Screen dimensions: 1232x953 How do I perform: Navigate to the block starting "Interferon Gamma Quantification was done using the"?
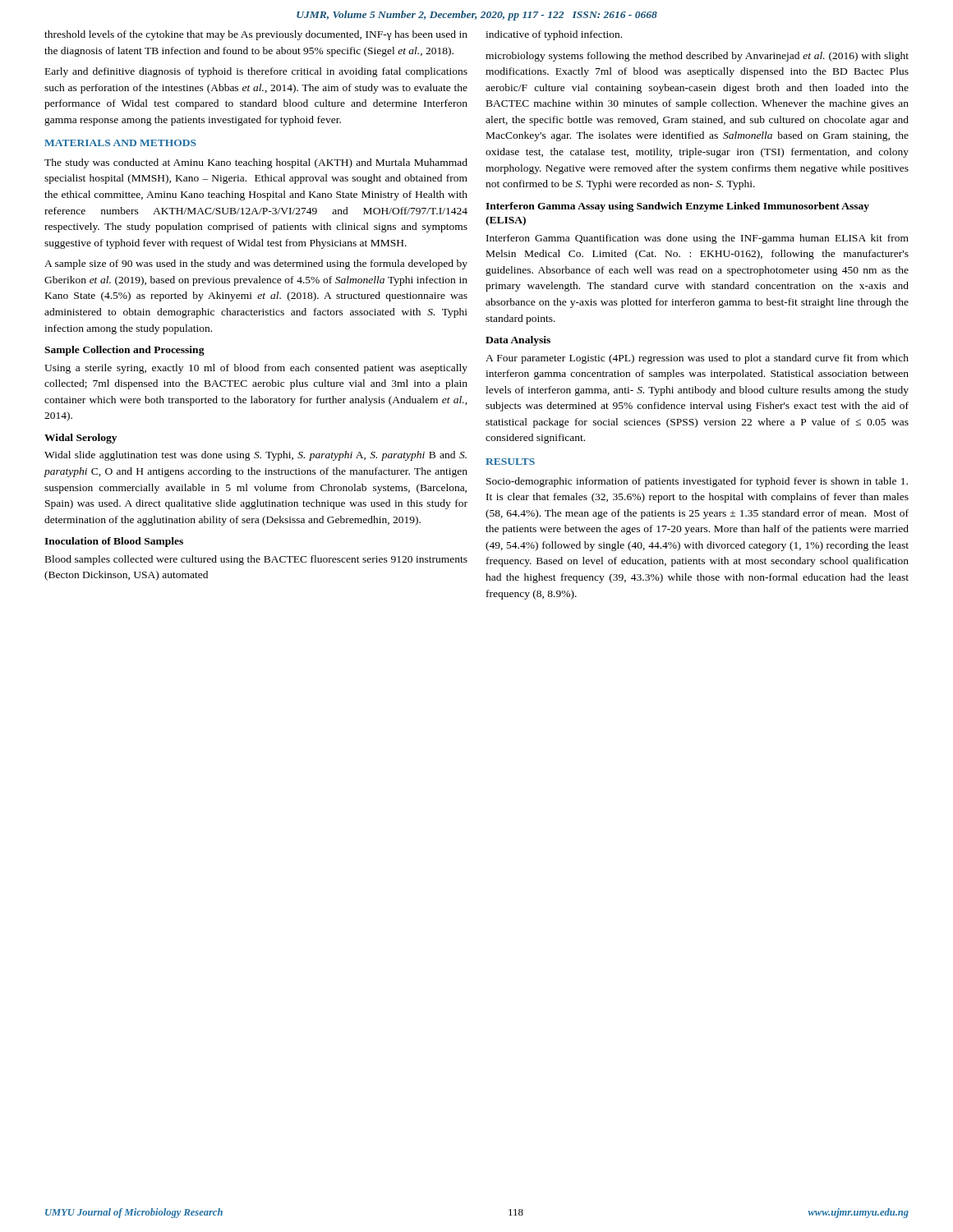[x=697, y=278]
